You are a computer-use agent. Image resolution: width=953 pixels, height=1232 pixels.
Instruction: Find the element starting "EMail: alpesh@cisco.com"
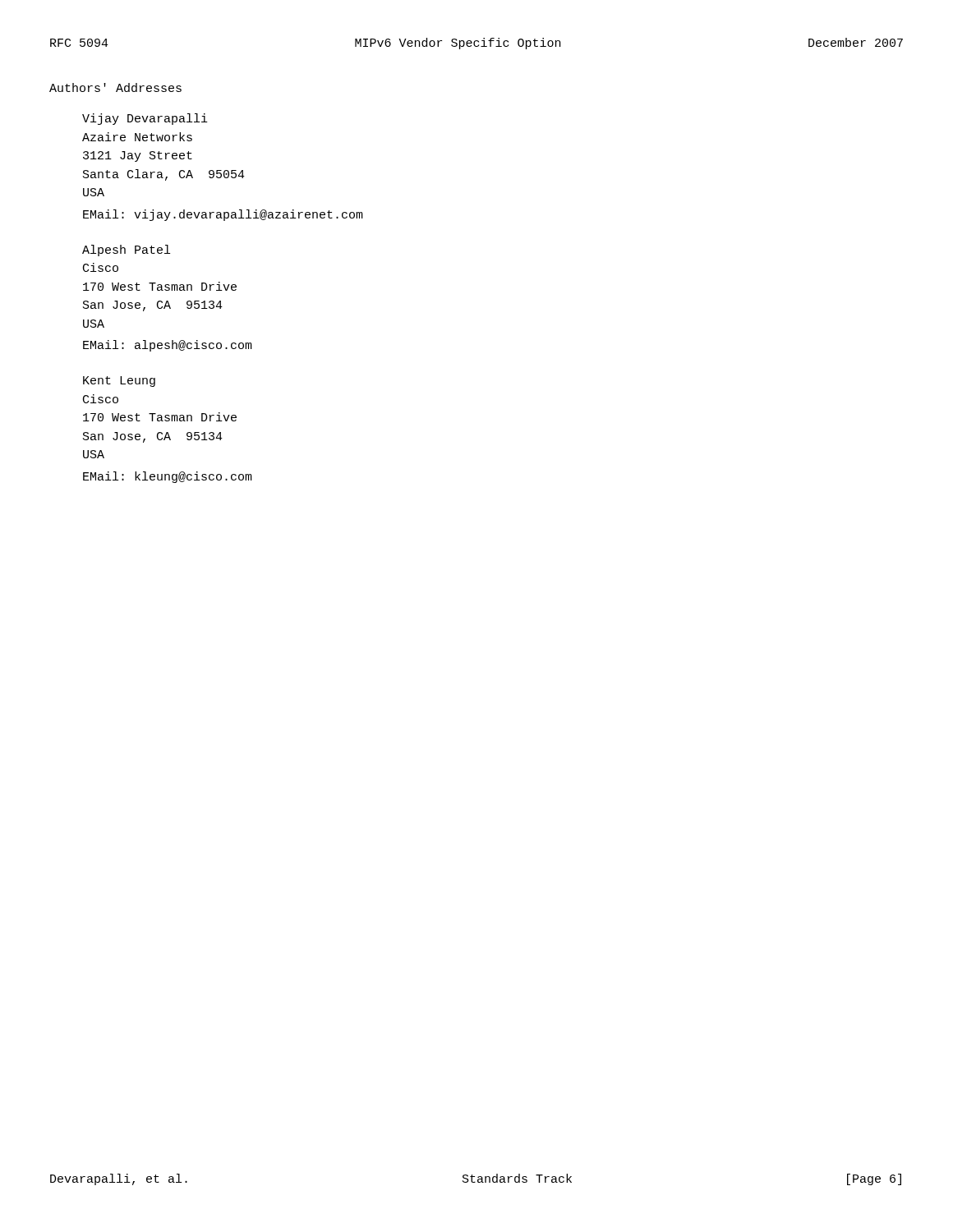pos(167,346)
